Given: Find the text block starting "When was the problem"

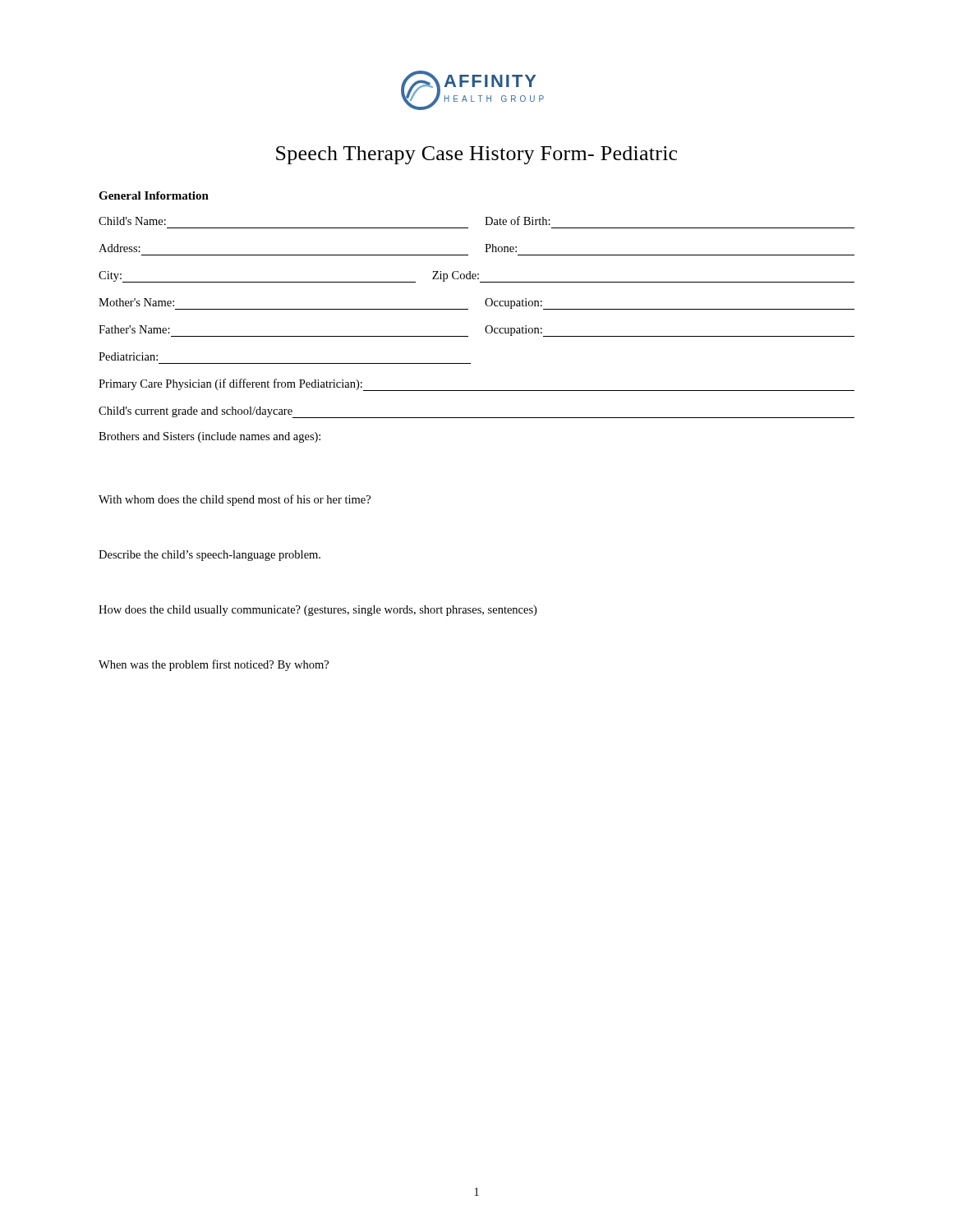Looking at the screenshot, I should pyautogui.click(x=214, y=665).
